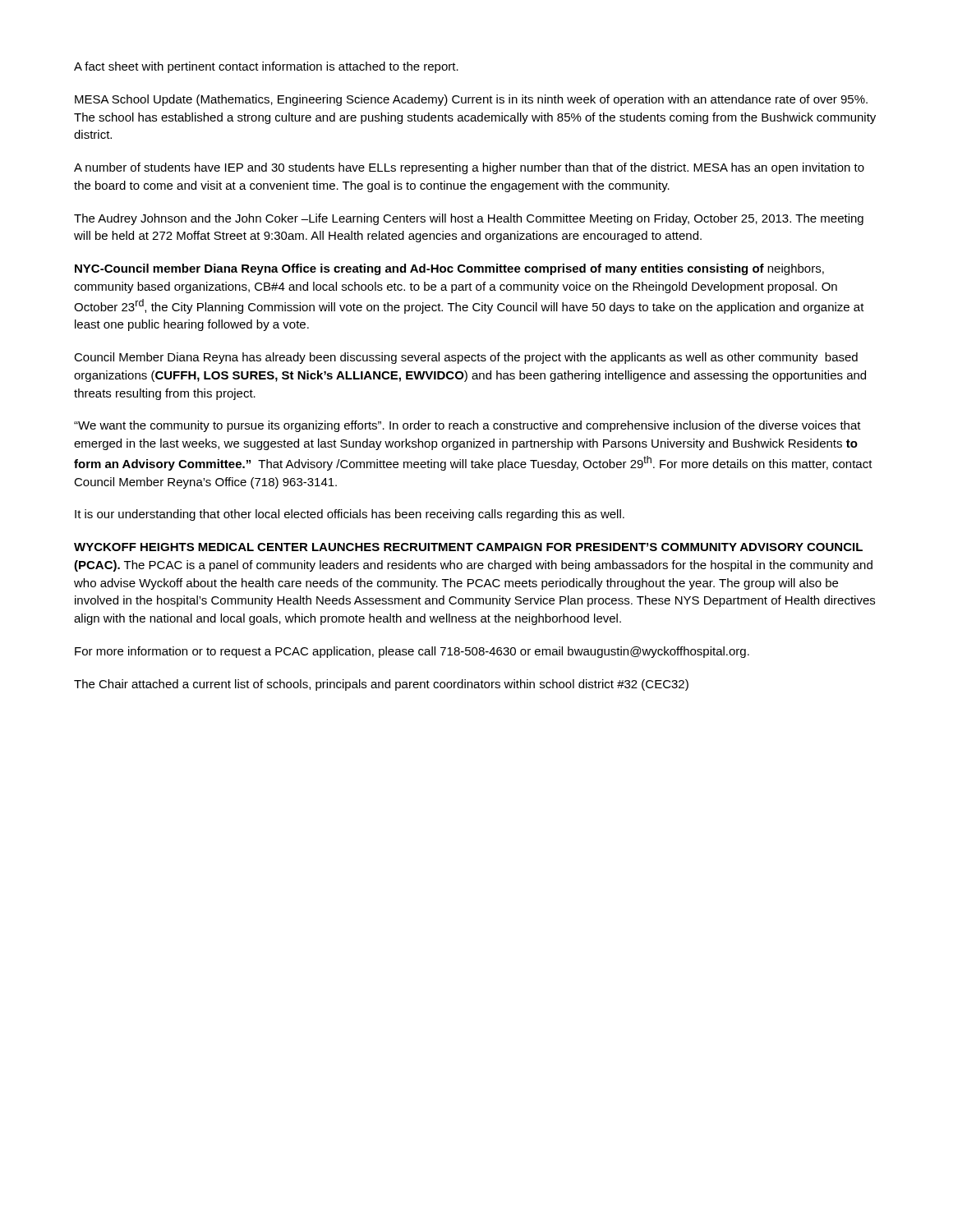Click the passage that begins "“We want the community to pursue"
Image resolution: width=953 pixels, height=1232 pixels.
[x=473, y=453]
